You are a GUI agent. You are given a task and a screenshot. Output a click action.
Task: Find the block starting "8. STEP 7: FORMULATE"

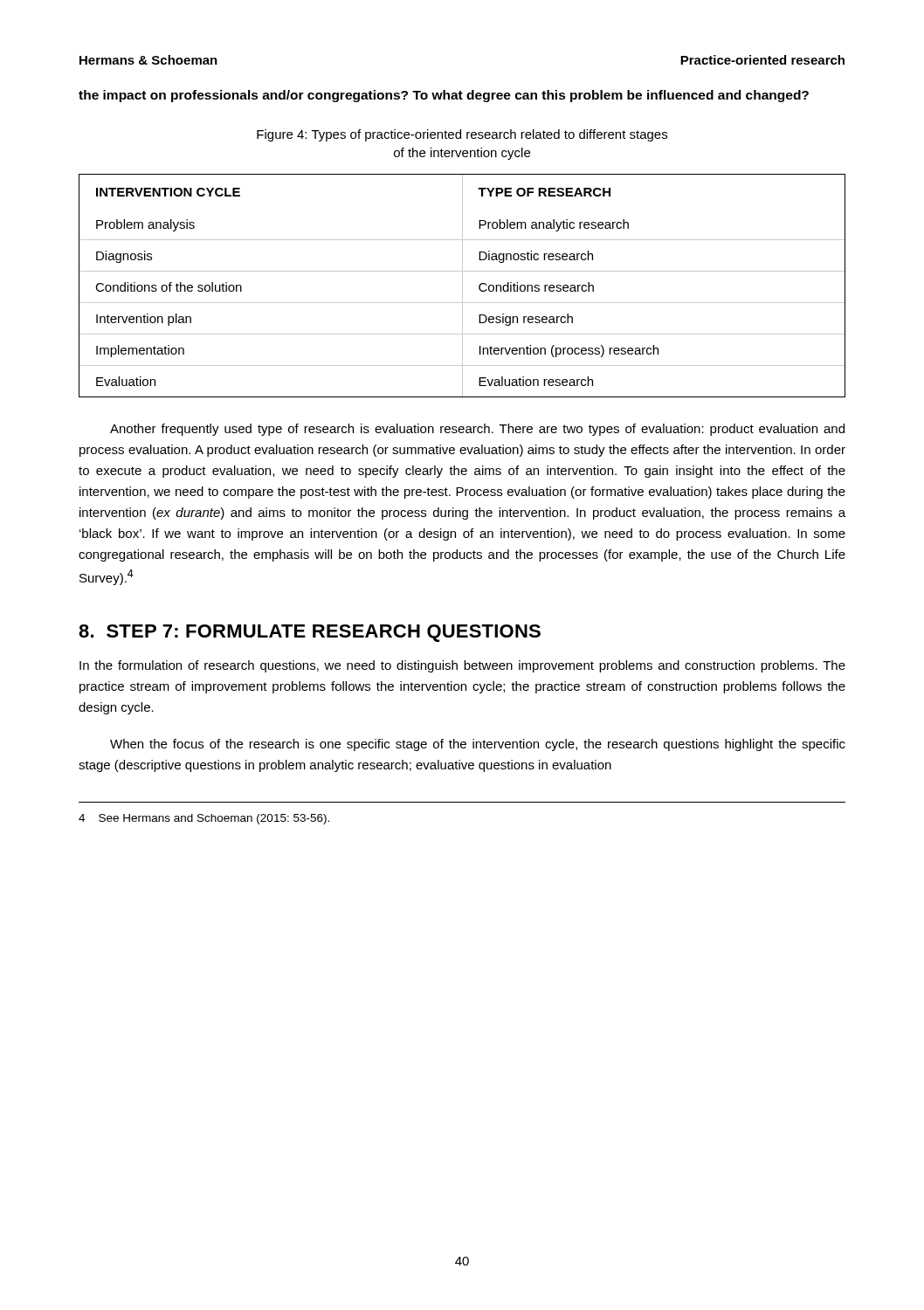[x=310, y=631]
